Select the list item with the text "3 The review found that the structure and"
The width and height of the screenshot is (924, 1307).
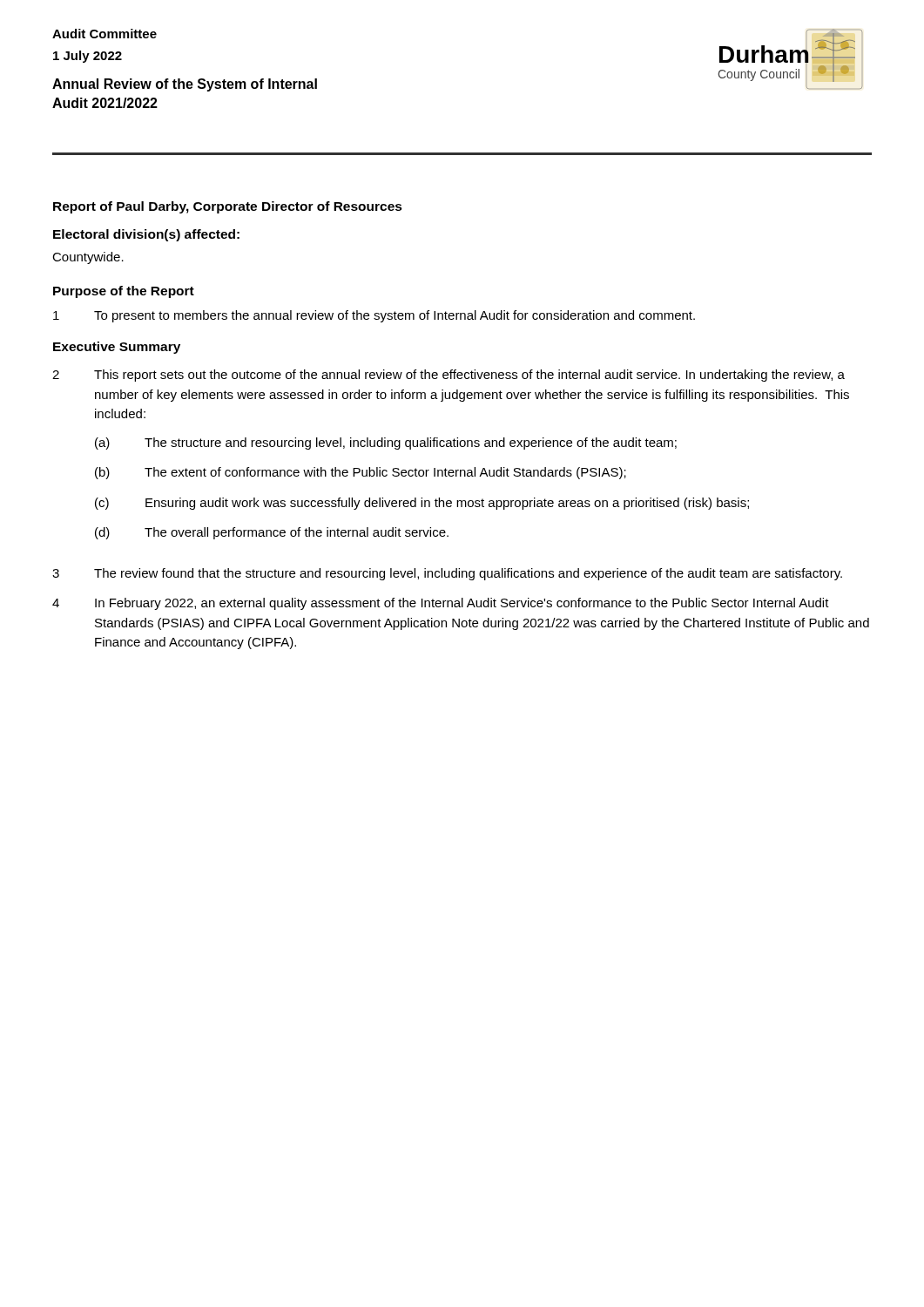(x=462, y=573)
